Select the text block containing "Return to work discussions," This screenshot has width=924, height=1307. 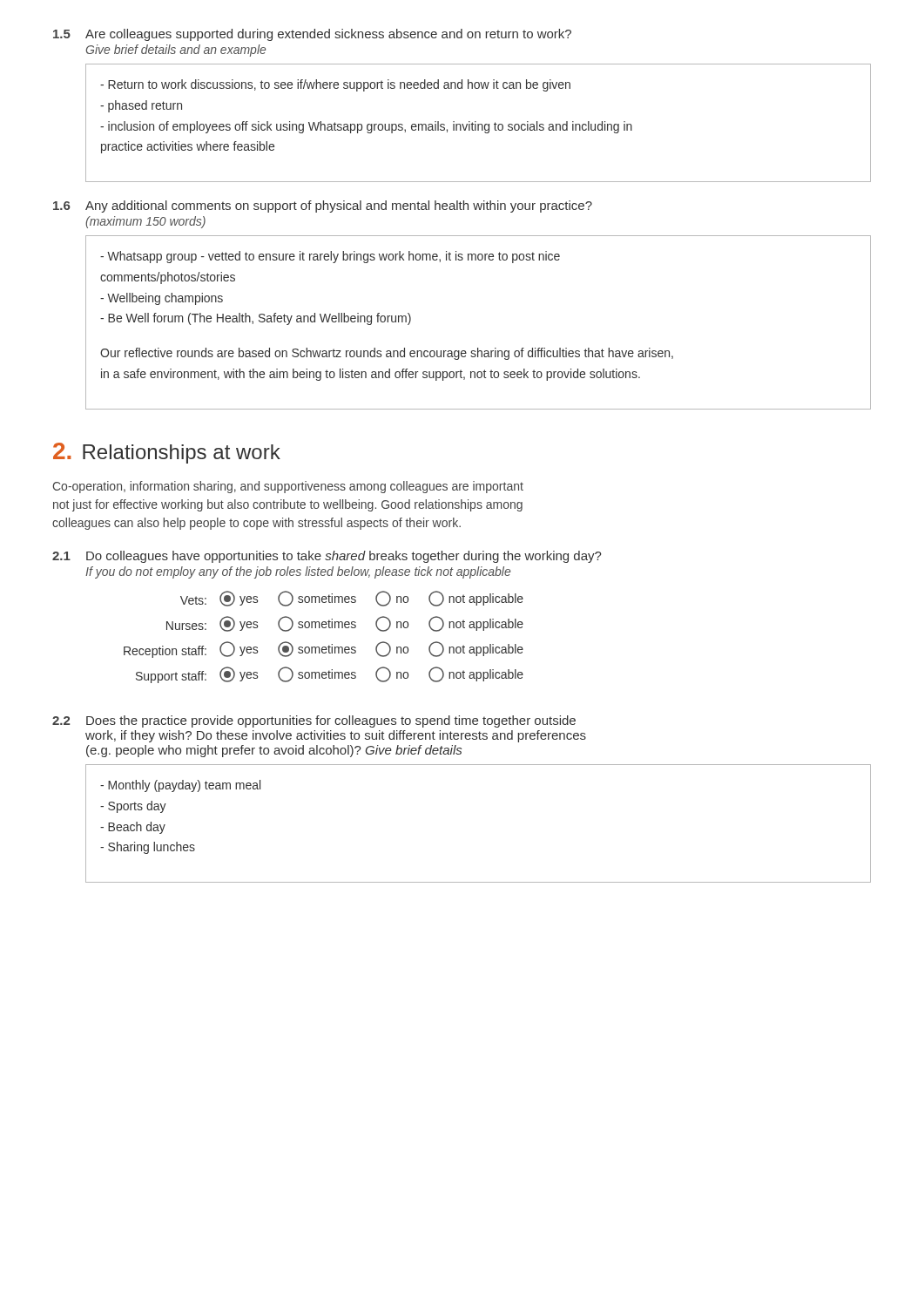click(x=478, y=123)
